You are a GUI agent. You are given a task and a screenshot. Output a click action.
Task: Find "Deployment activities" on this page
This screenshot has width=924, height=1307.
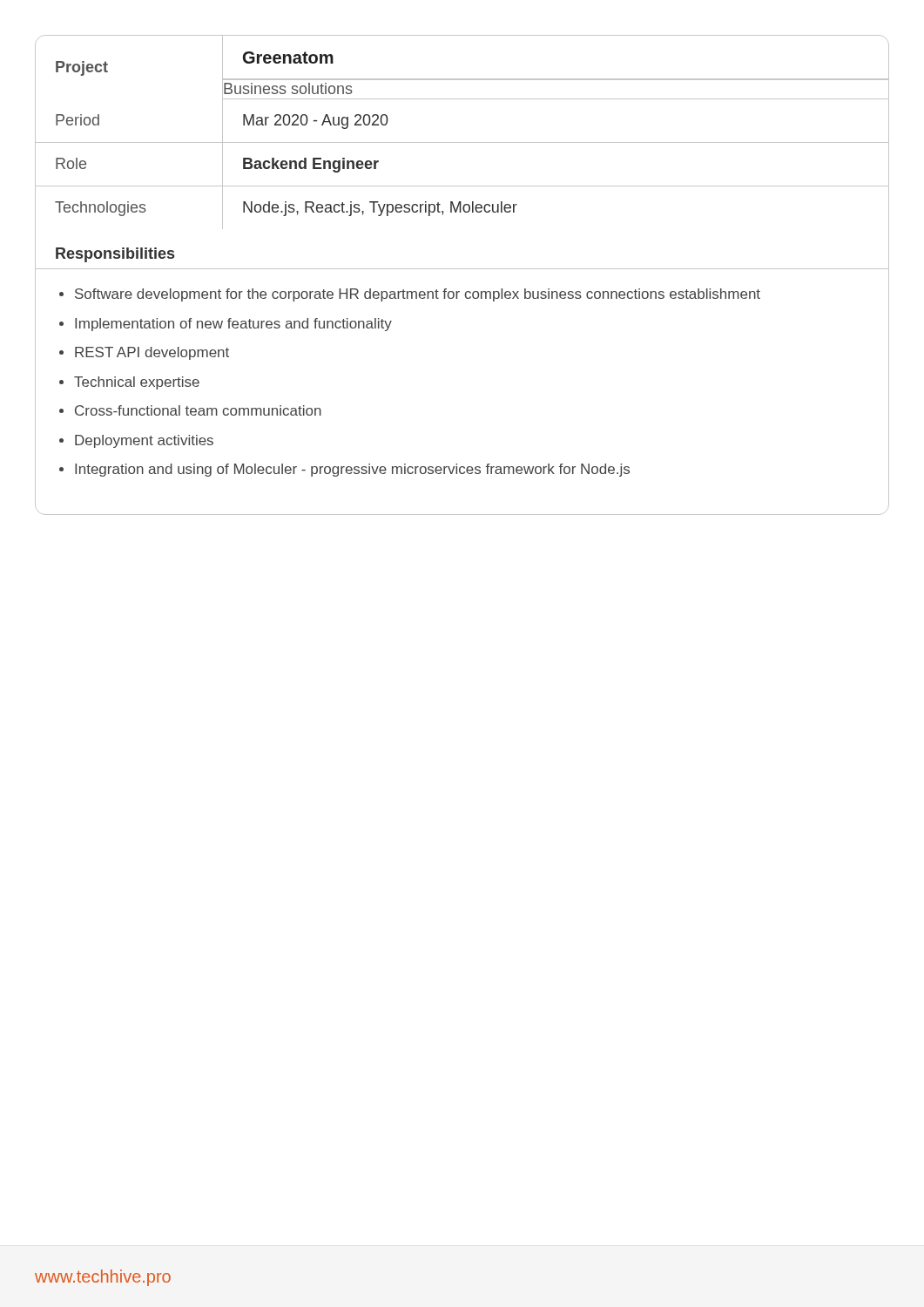pos(144,440)
